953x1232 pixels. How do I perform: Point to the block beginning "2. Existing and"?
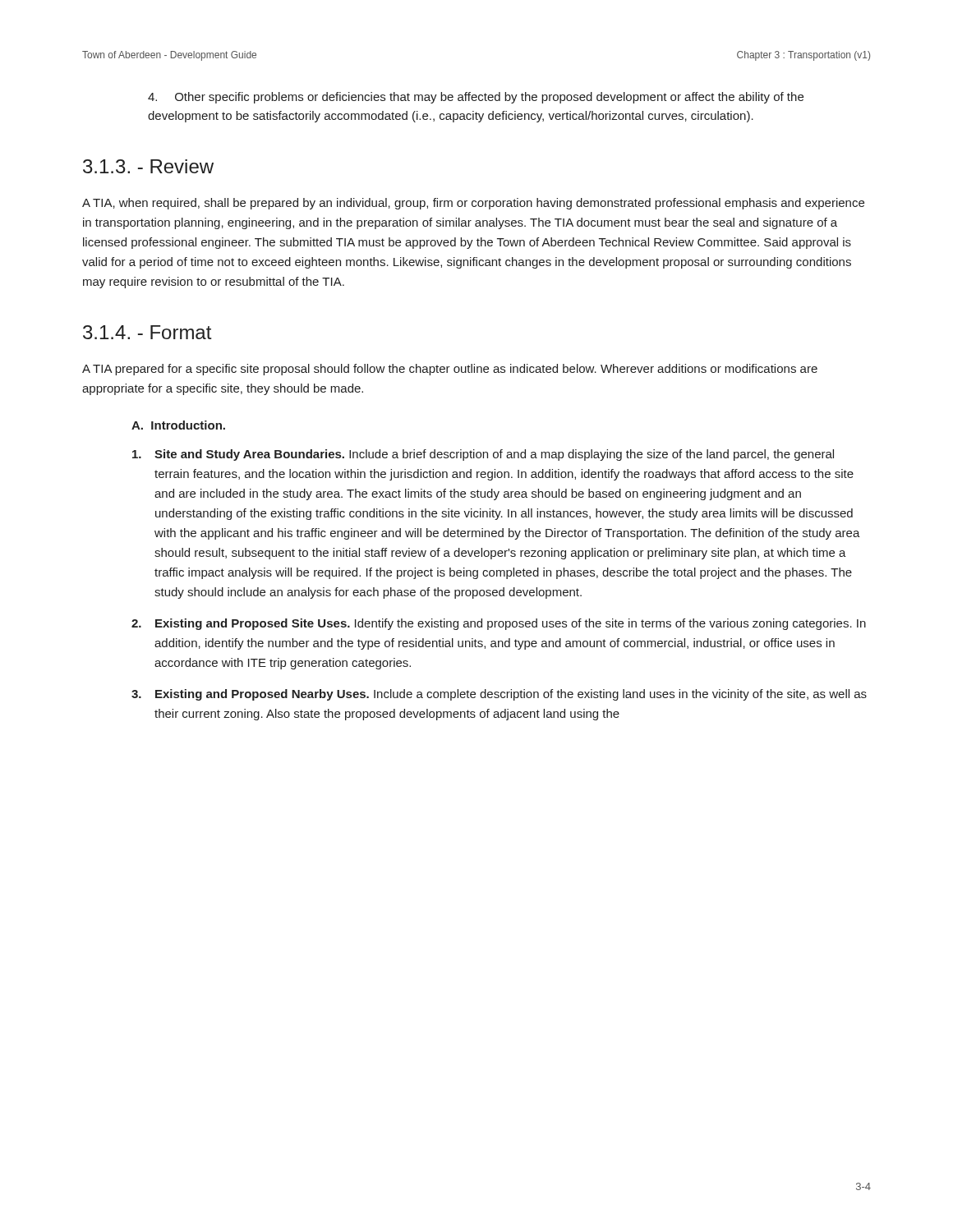click(501, 643)
